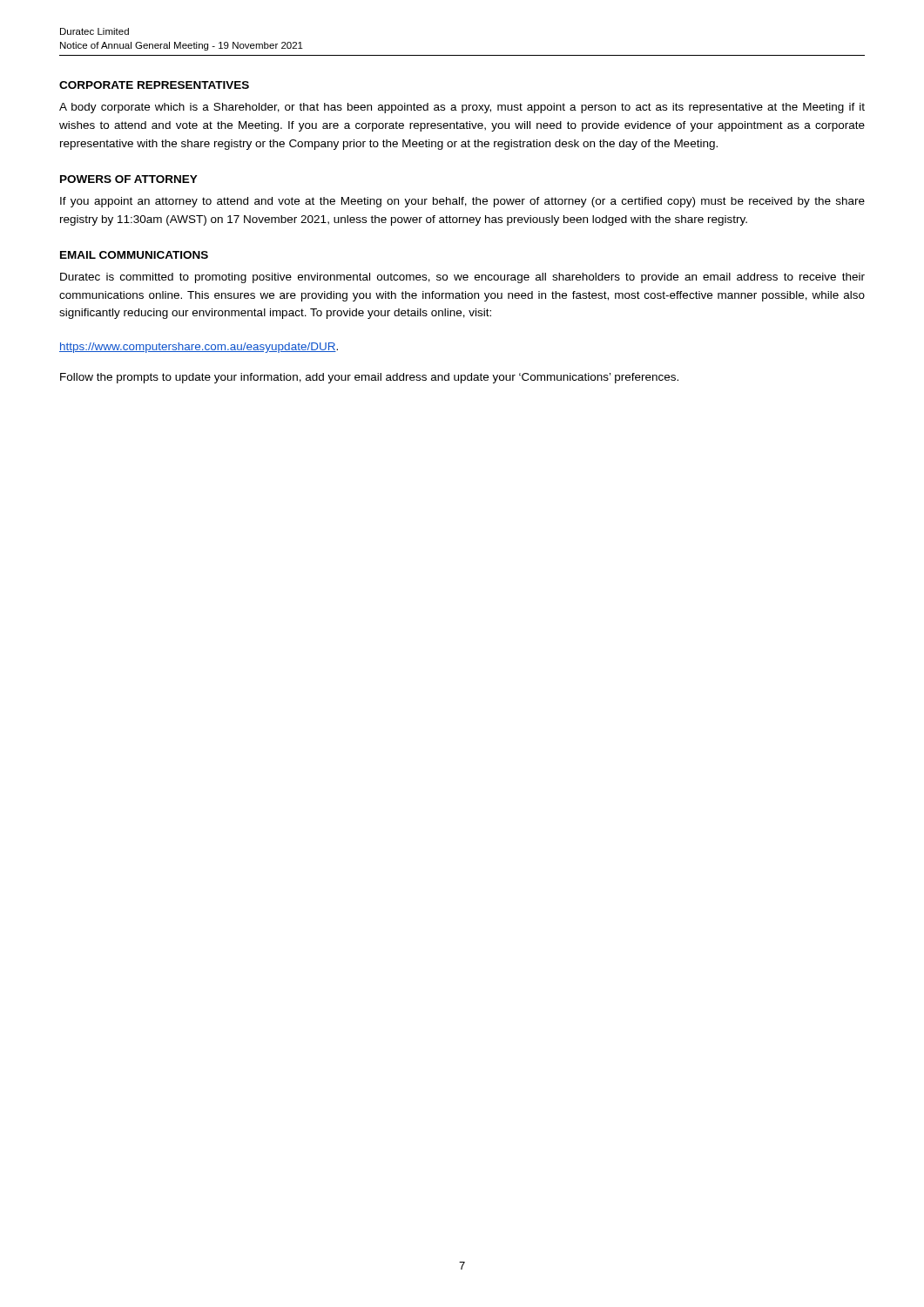Viewport: 924px width, 1307px height.
Task: Click on the text block starting "POWERS OF ATTORNEY"
Action: 128,179
